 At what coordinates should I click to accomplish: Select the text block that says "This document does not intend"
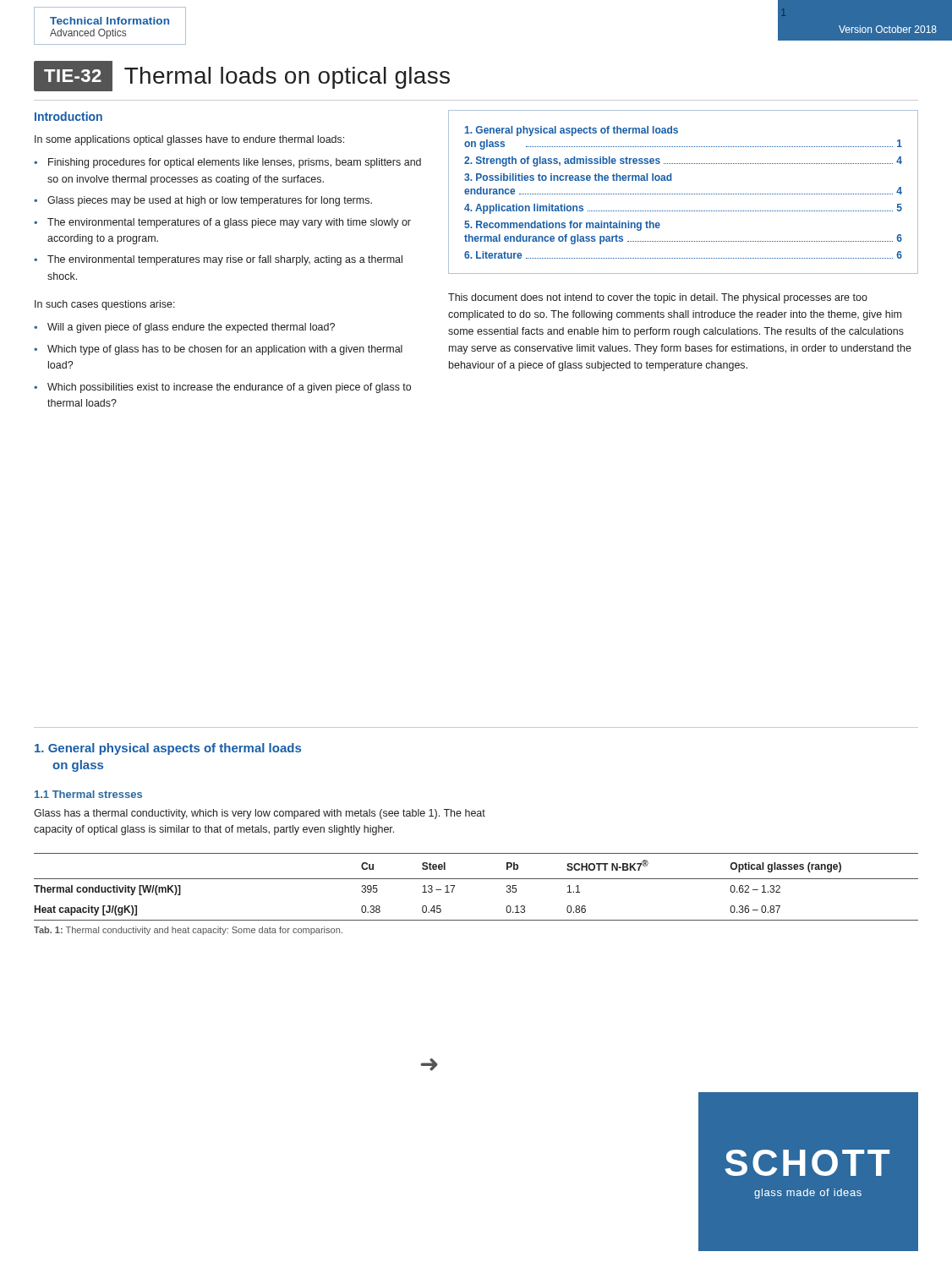tap(680, 331)
